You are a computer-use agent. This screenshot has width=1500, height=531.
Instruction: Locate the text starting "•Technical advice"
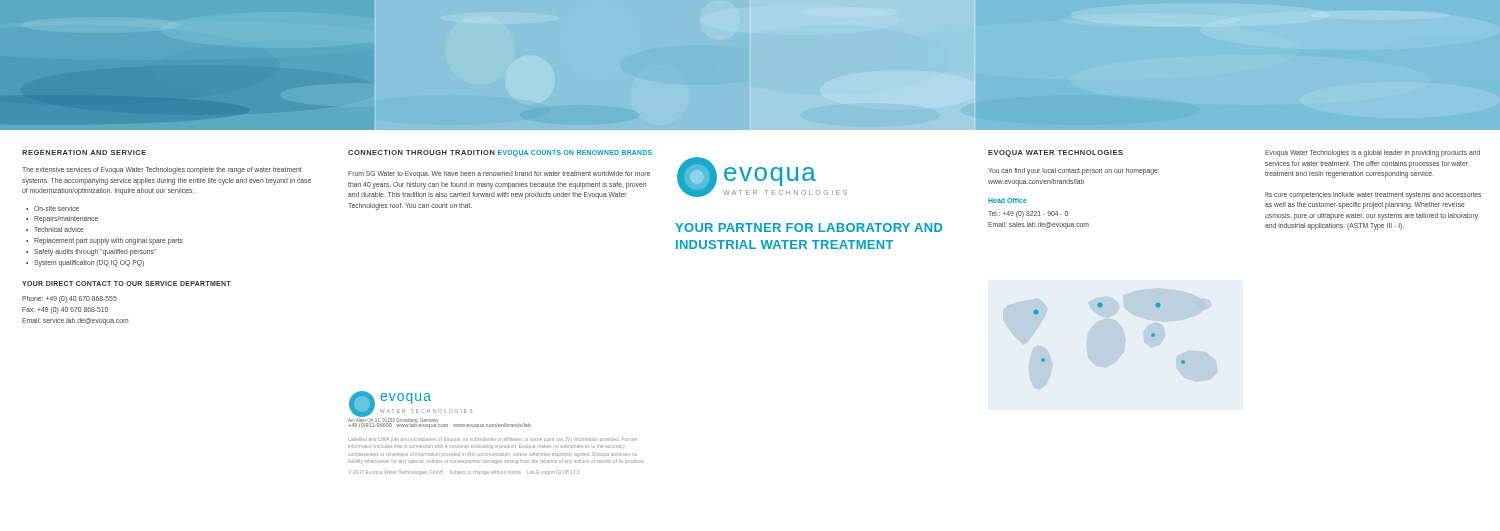click(x=55, y=231)
